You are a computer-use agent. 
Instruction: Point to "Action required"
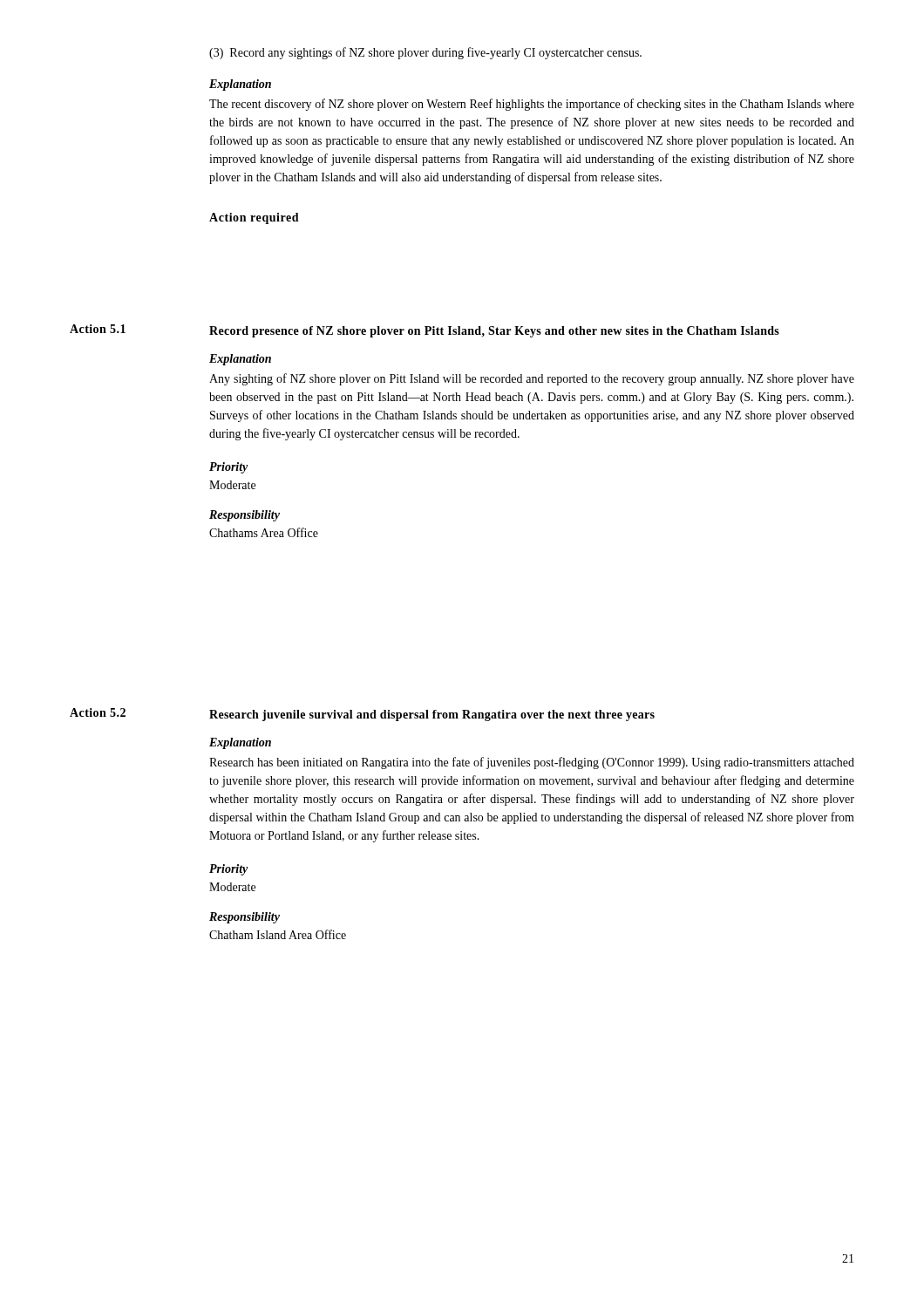point(254,218)
